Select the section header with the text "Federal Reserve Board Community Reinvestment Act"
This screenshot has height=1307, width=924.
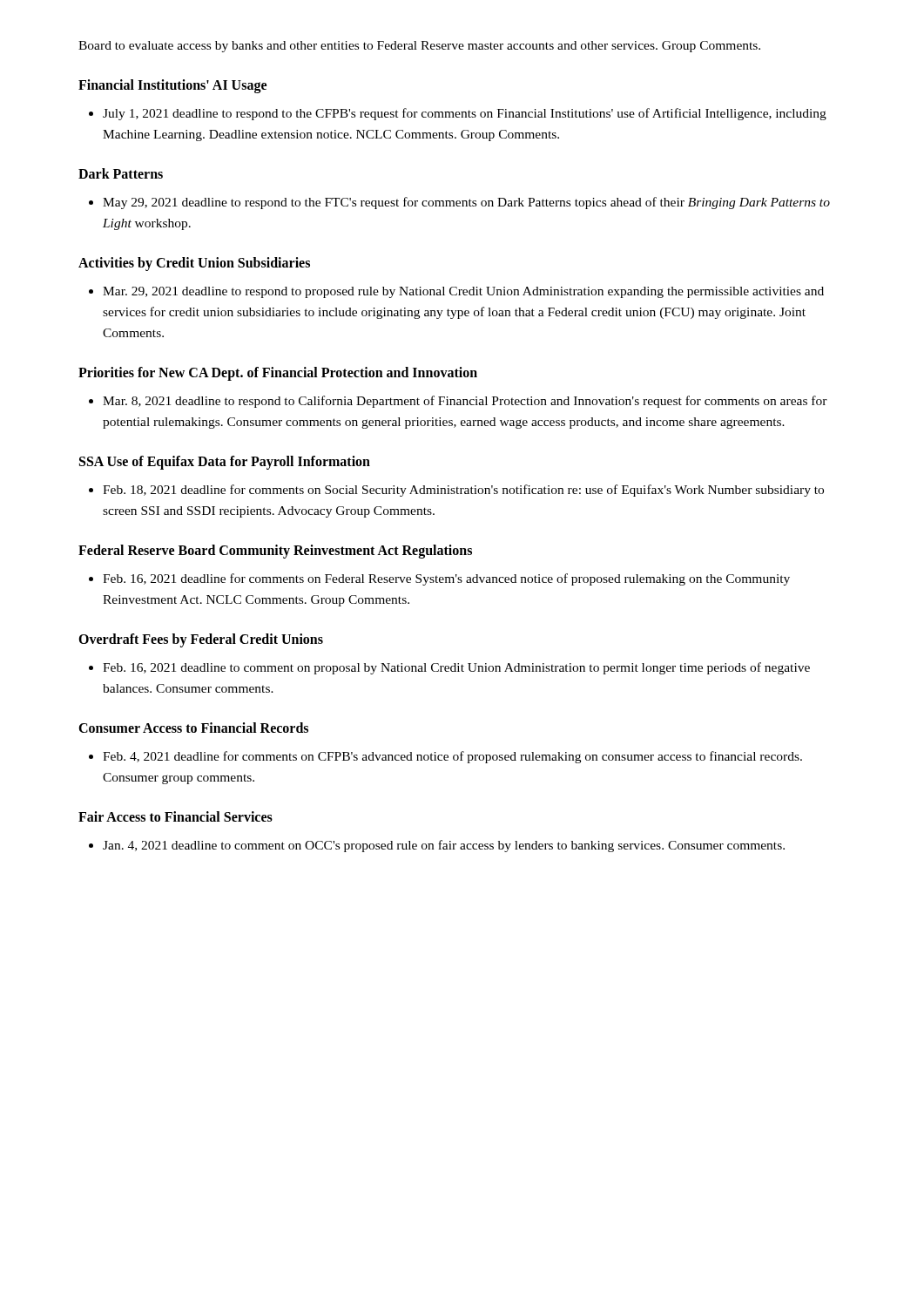(275, 551)
